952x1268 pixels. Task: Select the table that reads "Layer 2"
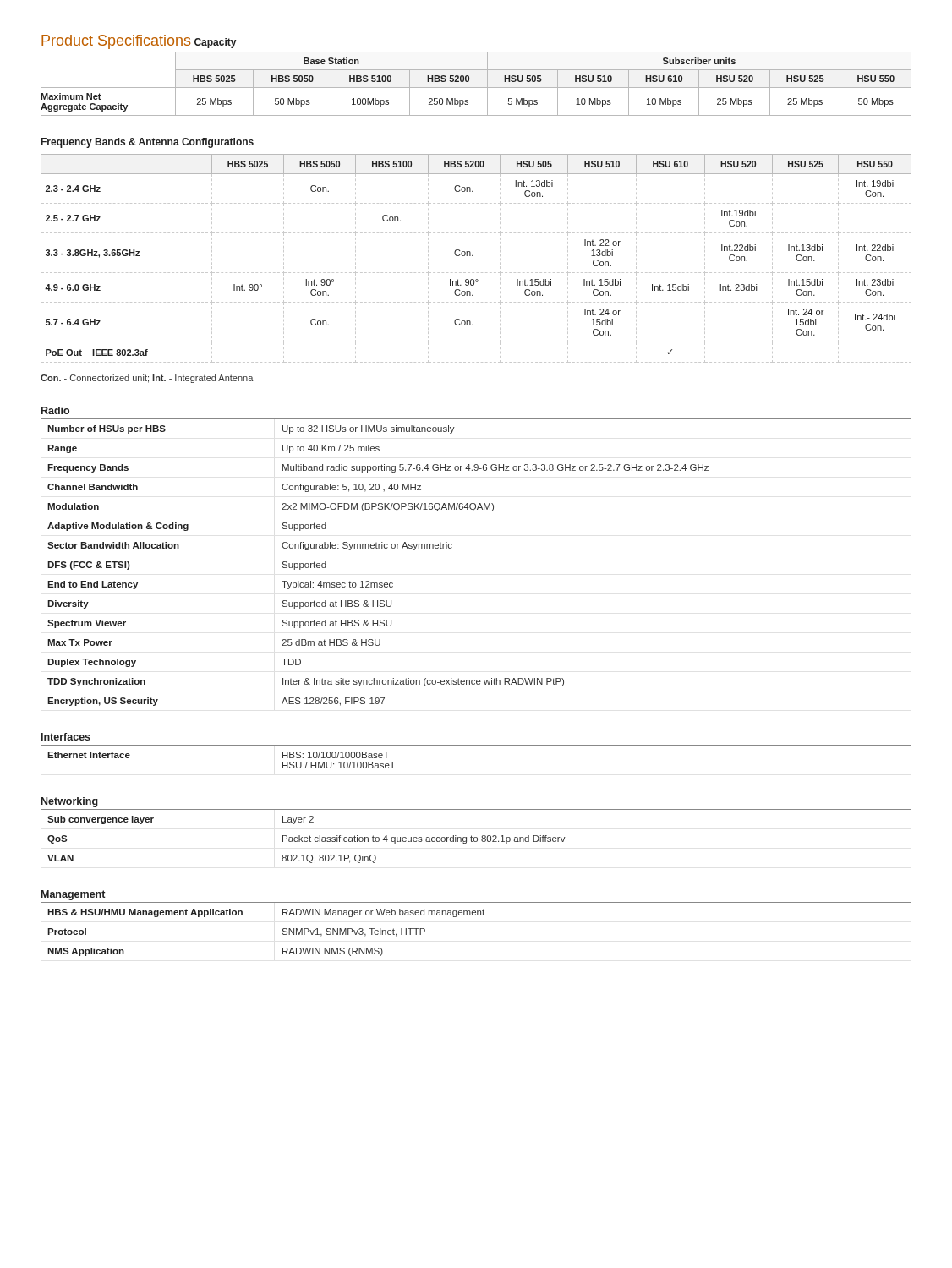click(x=476, y=839)
